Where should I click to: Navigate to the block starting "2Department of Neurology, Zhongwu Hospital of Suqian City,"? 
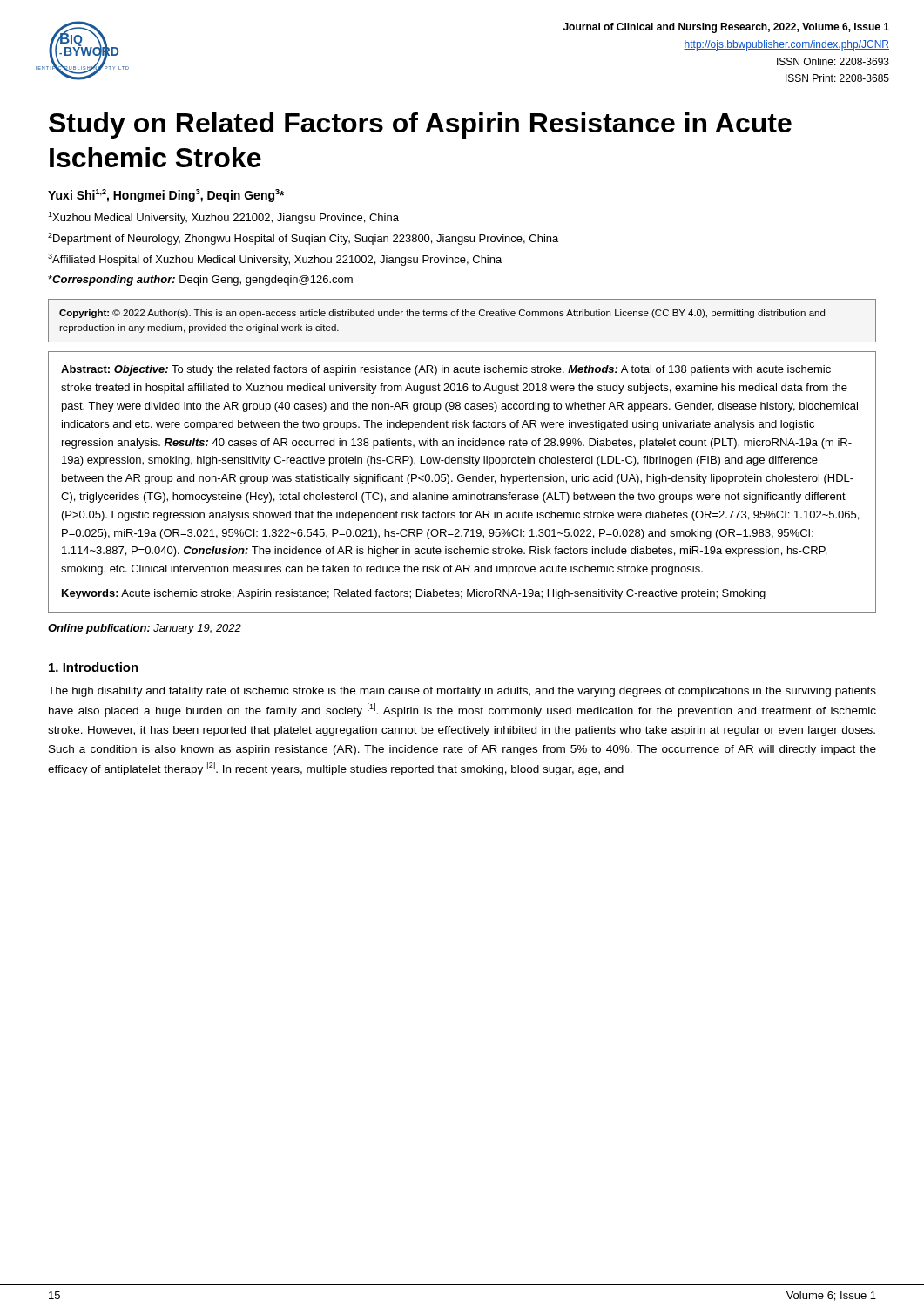(x=303, y=238)
